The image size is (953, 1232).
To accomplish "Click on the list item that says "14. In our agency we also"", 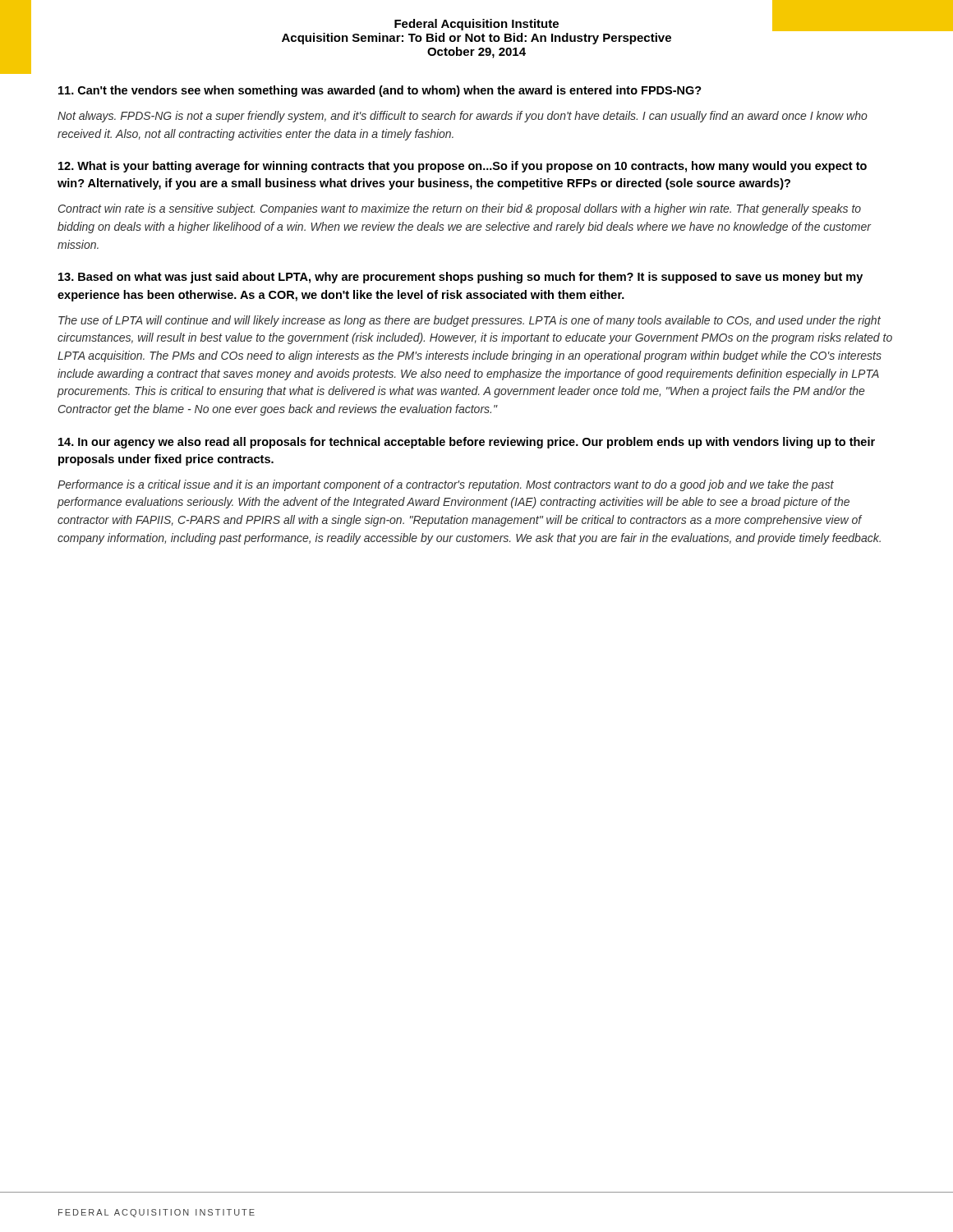I will pos(466,450).
